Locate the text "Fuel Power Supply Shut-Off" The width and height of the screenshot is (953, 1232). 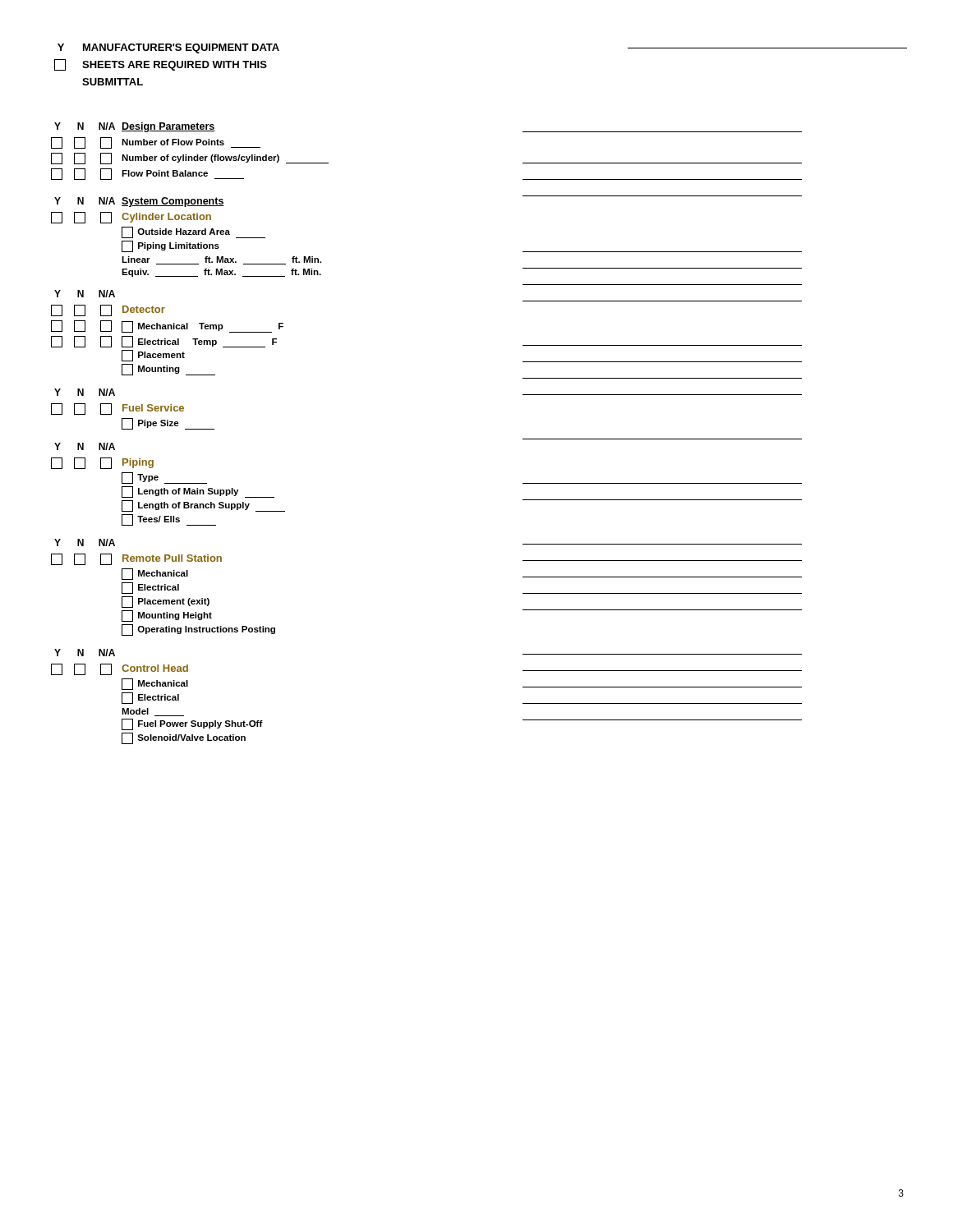click(x=192, y=724)
